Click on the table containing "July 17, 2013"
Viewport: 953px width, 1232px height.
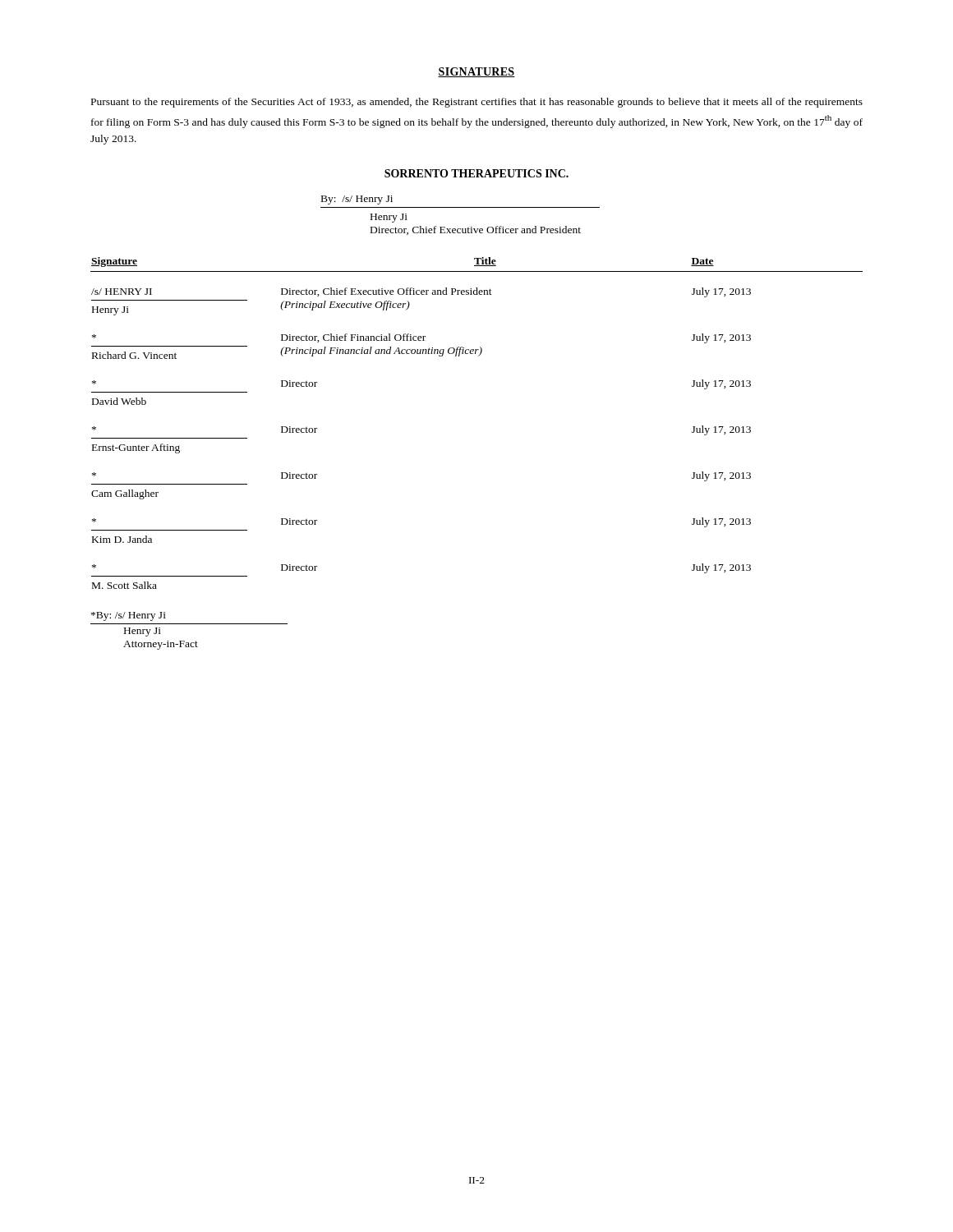pyautogui.click(x=476, y=424)
